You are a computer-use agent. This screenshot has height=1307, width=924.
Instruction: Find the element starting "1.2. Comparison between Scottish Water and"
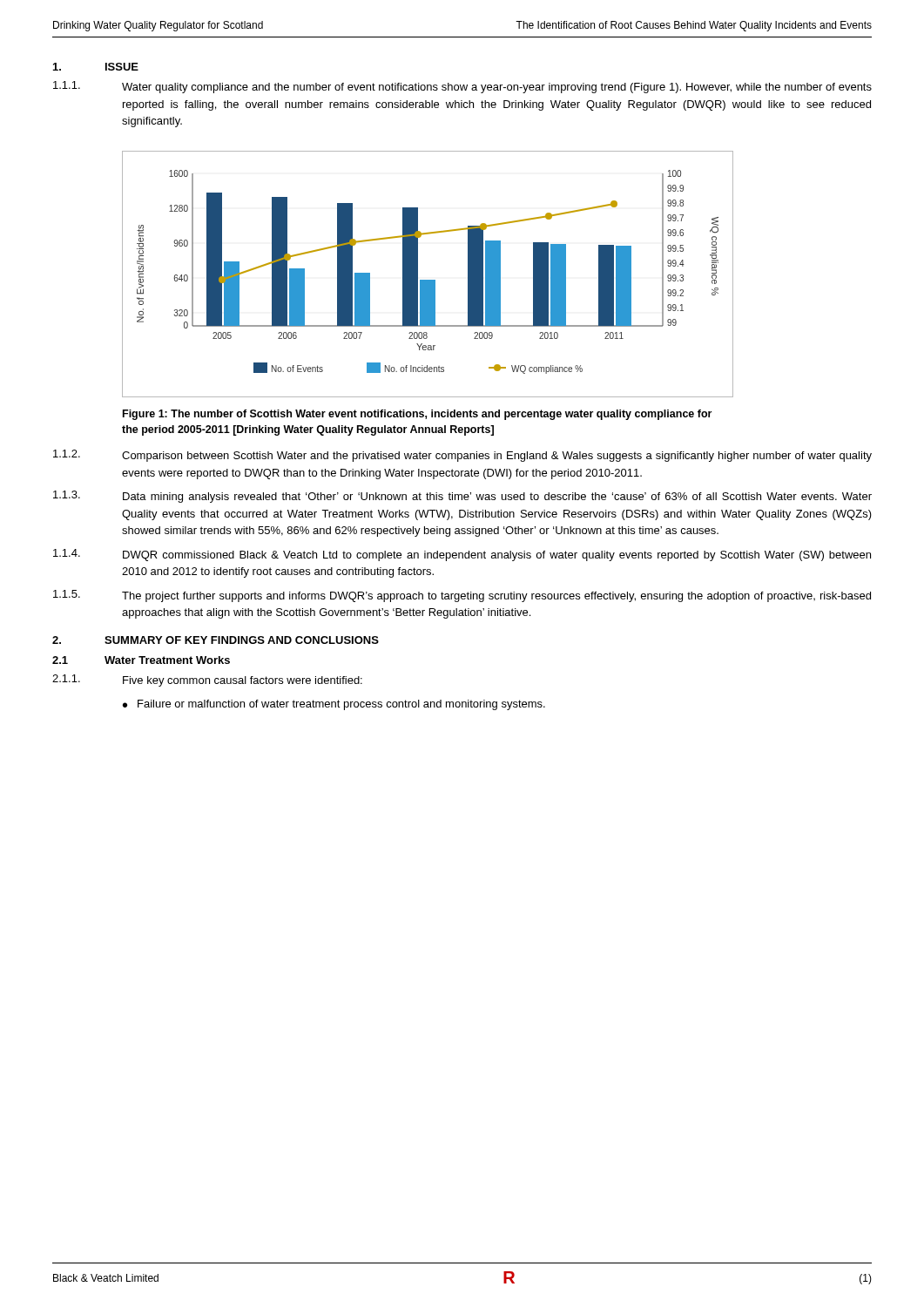point(462,464)
